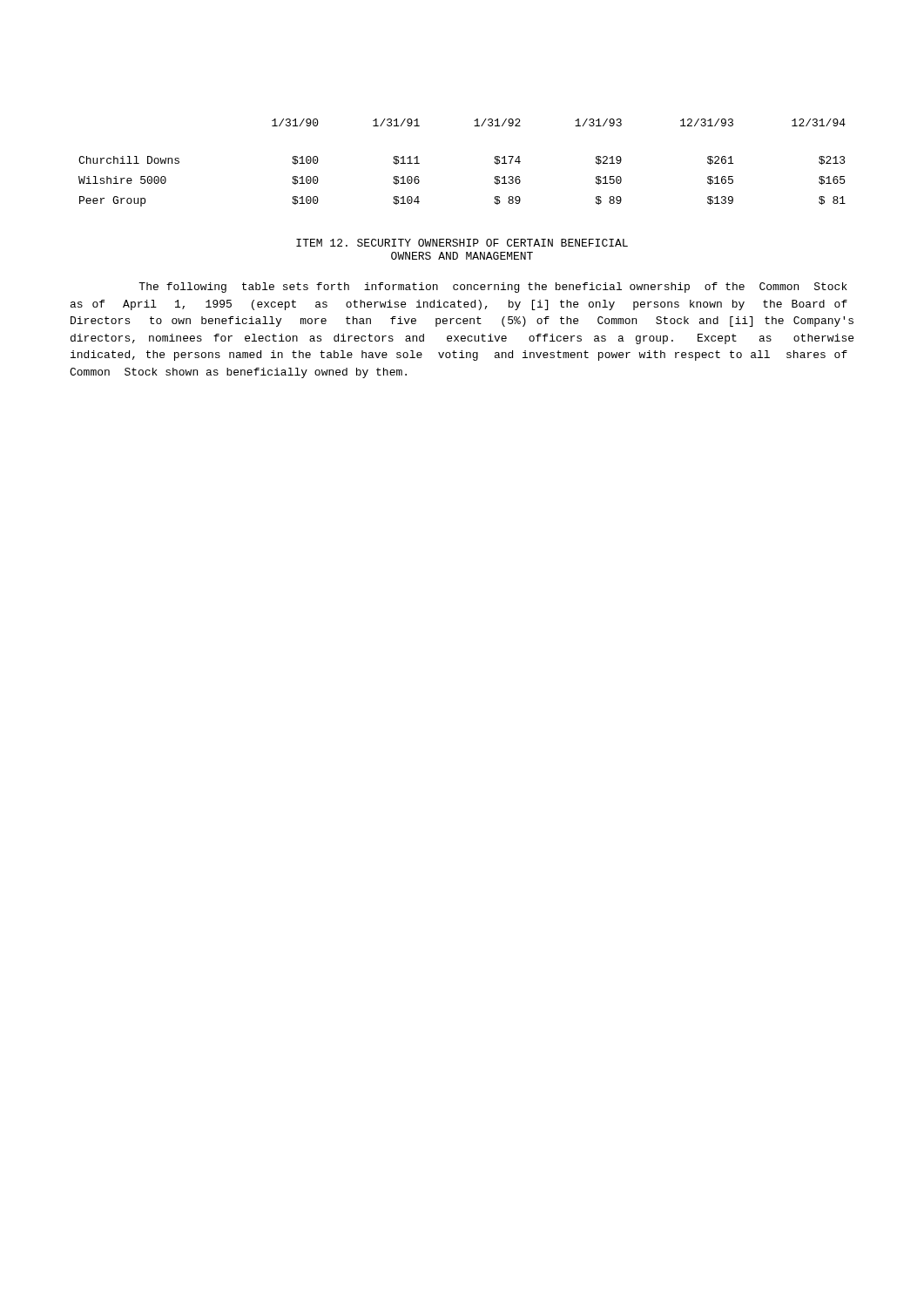Image resolution: width=924 pixels, height=1307 pixels.
Task: Select the table that reads "$ 89"
Action: (462, 162)
